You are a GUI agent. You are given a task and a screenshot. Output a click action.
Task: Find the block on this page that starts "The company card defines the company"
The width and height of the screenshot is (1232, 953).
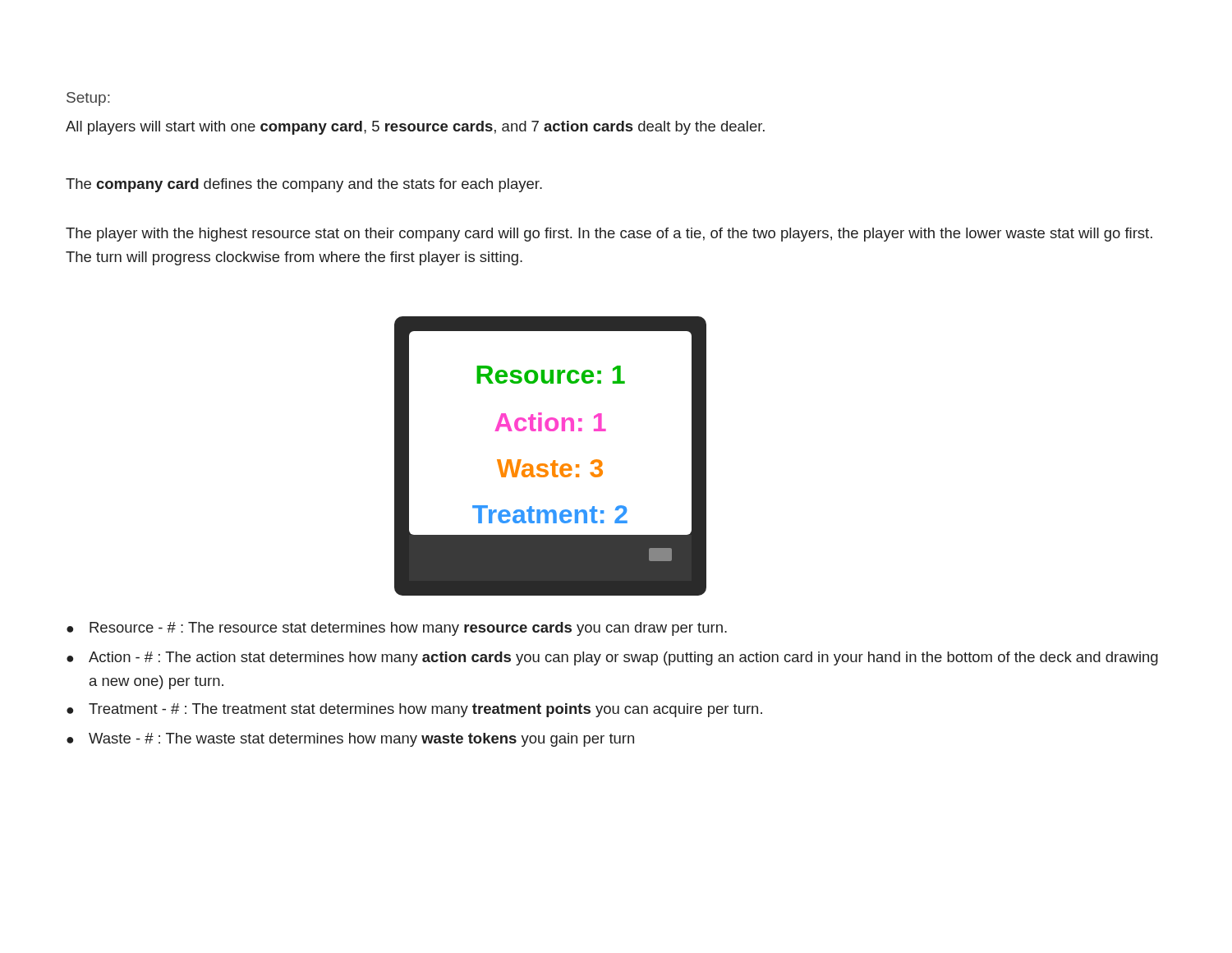304,184
